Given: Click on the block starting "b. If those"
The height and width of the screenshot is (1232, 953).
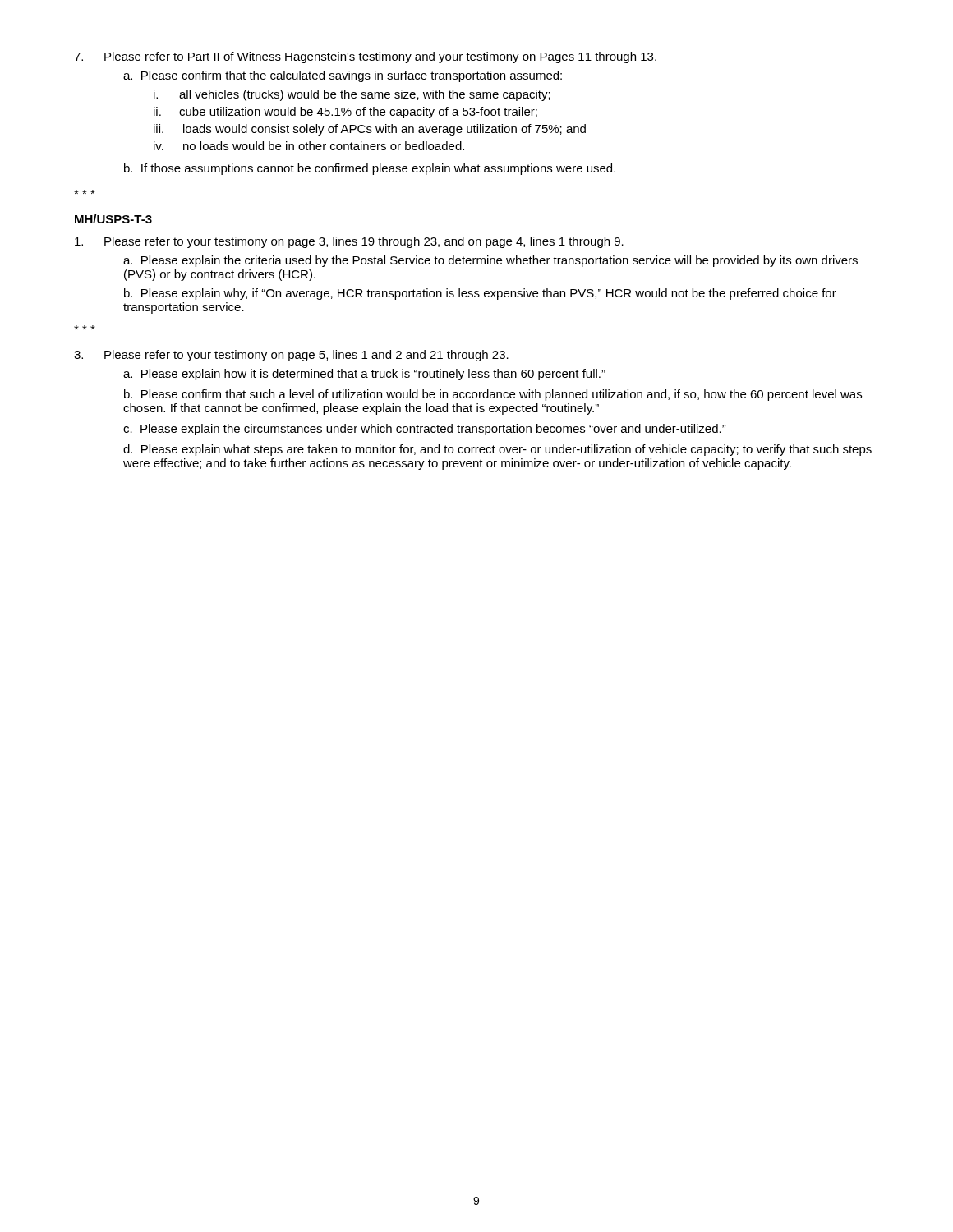Looking at the screenshot, I should (x=370, y=168).
